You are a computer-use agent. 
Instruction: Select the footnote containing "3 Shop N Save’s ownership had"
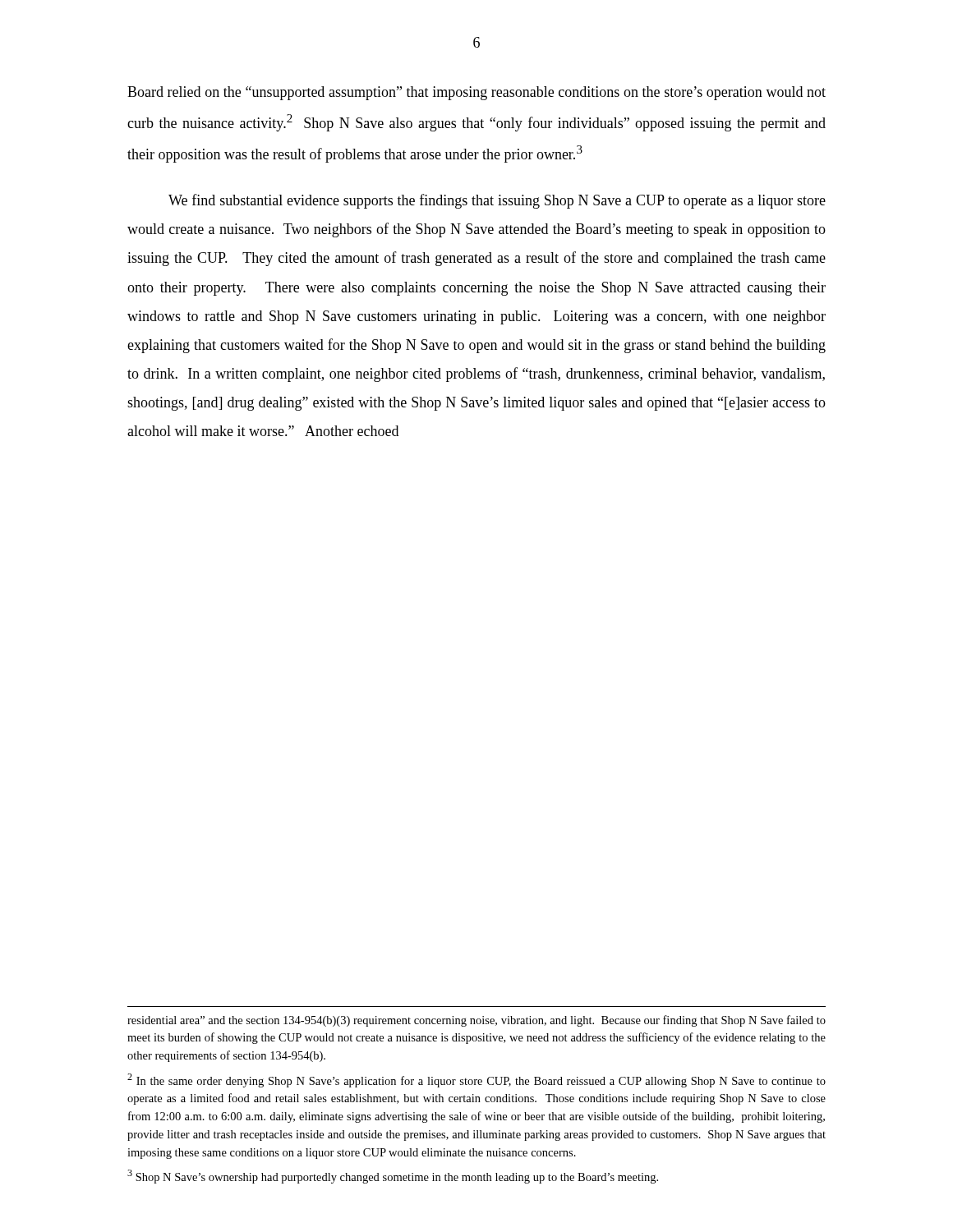tap(393, 1176)
